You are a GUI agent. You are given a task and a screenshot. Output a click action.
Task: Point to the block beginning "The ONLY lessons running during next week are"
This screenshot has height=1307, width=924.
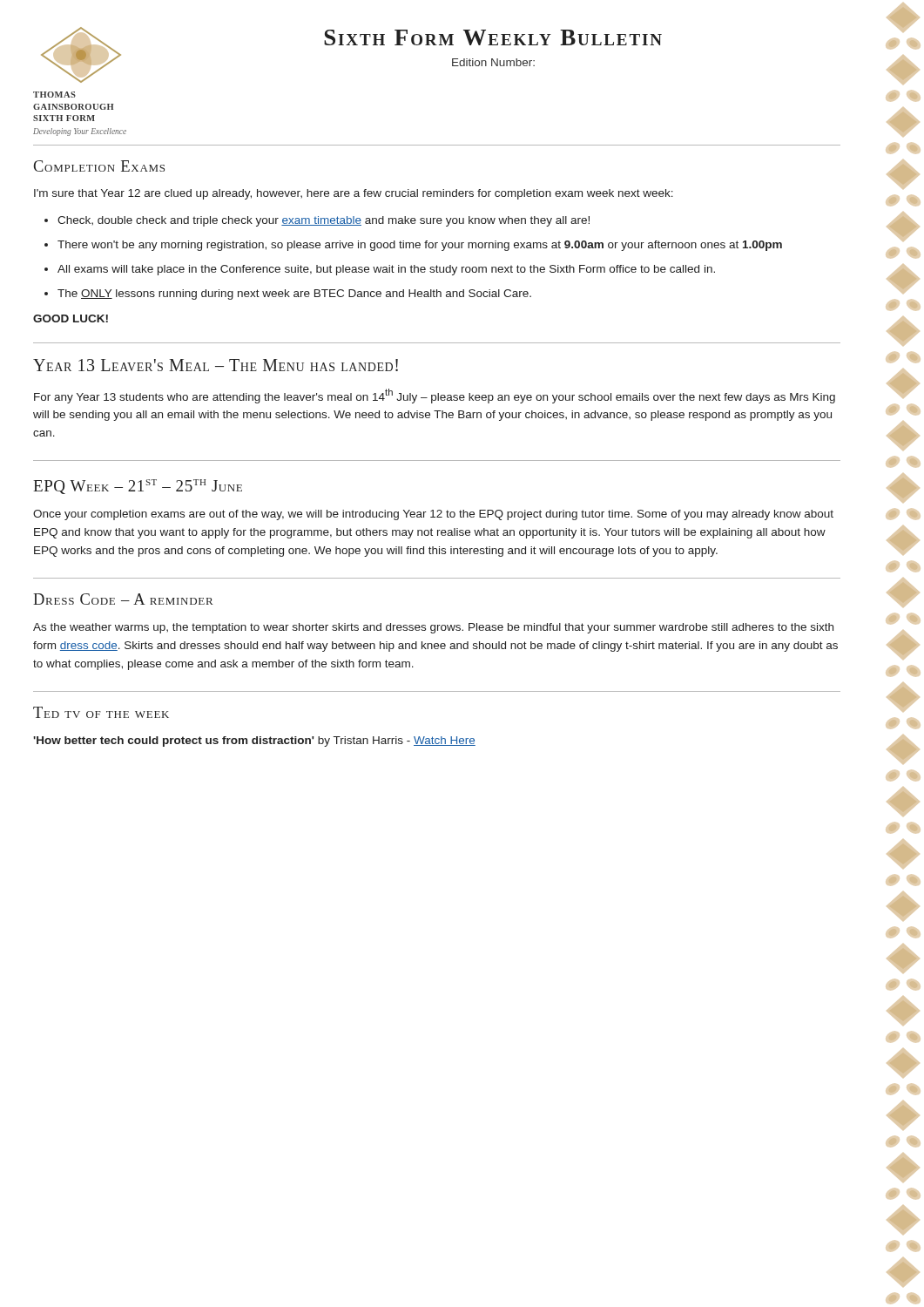tap(295, 293)
